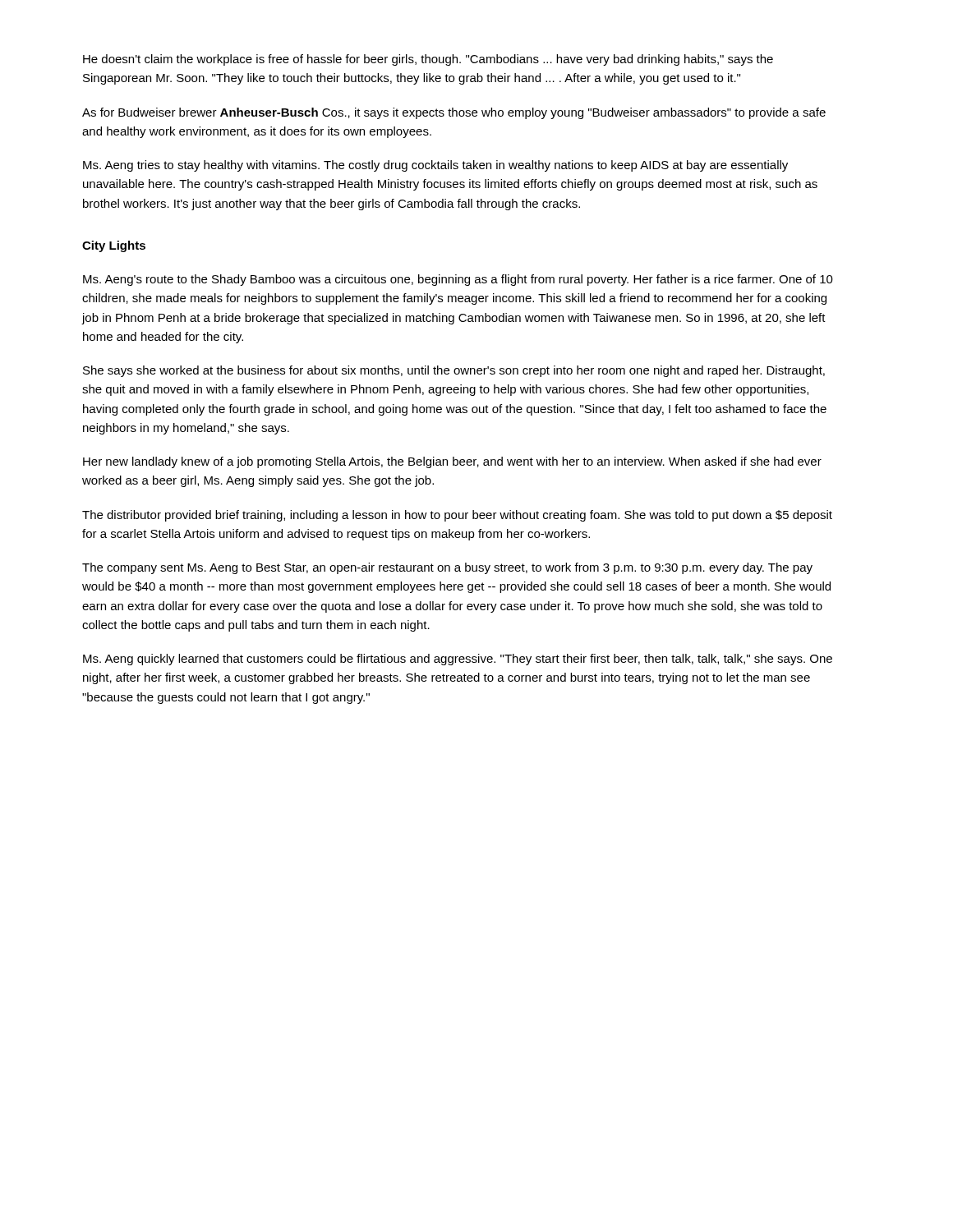Click on the text block that says "He doesn't claim the workplace"
Screen dimensions: 1232x953
(x=428, y=68)
